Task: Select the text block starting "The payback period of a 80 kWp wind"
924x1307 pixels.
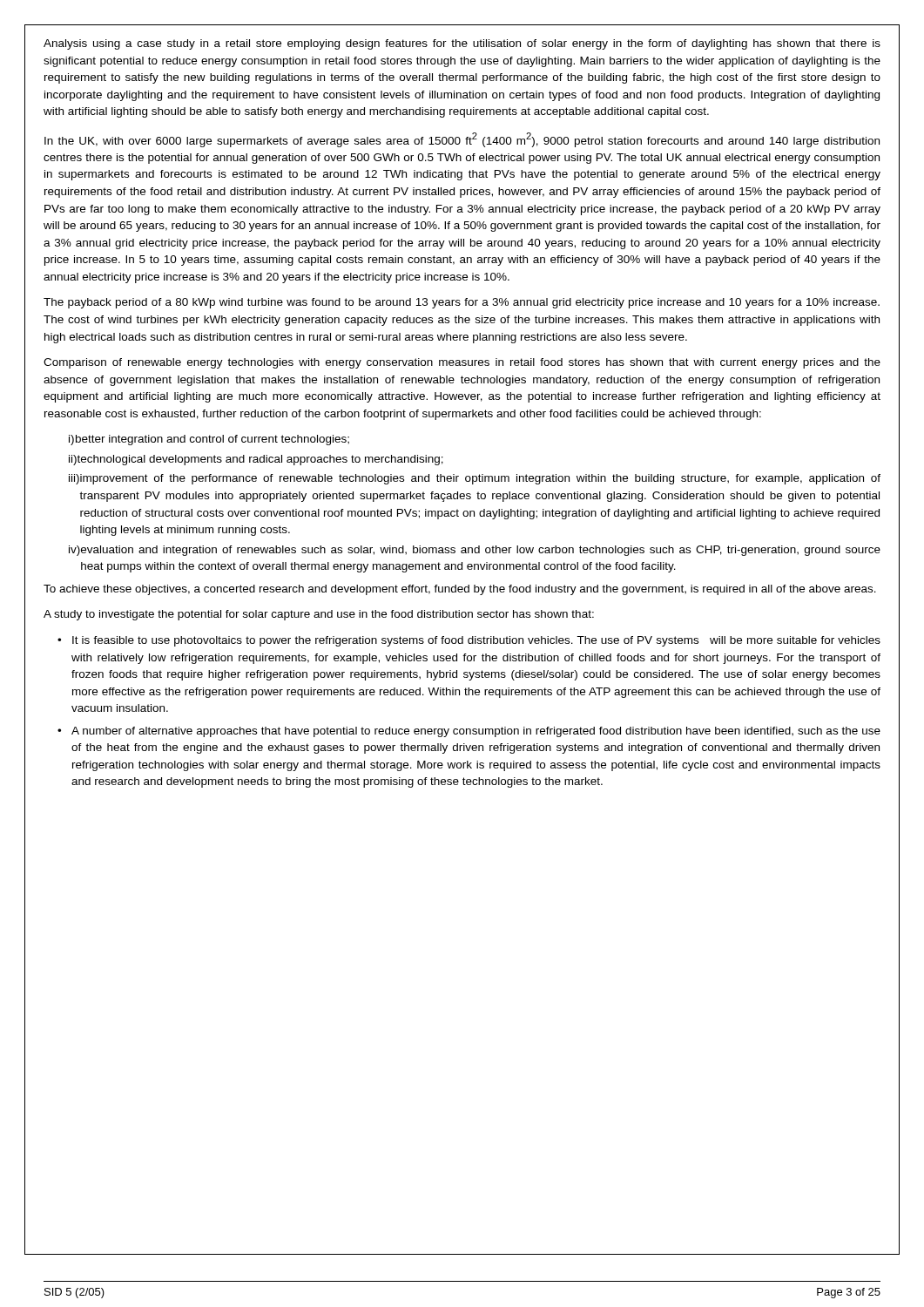Action: coord(462,319)
